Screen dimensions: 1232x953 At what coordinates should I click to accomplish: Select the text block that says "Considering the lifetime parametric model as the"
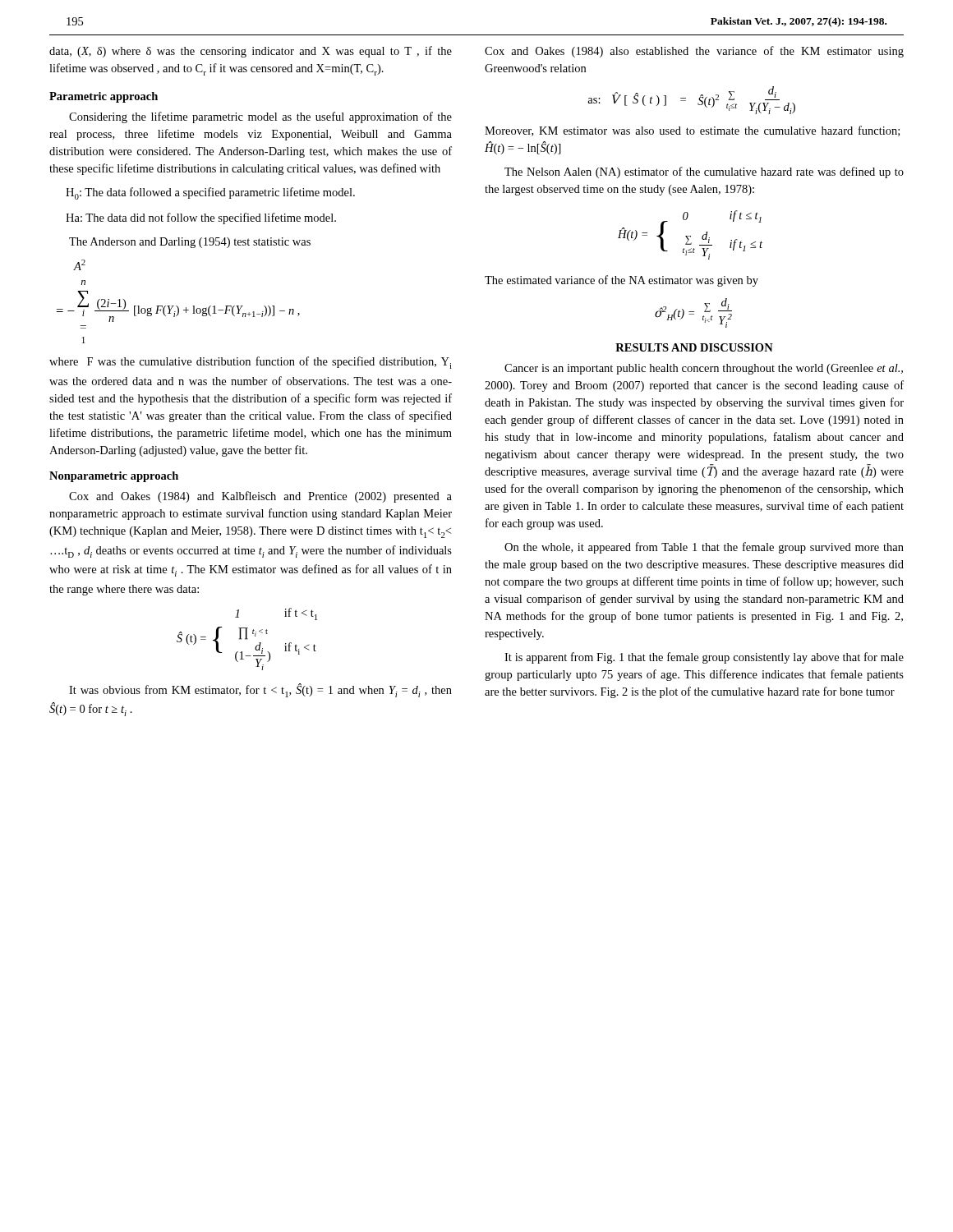pos(251,143)
